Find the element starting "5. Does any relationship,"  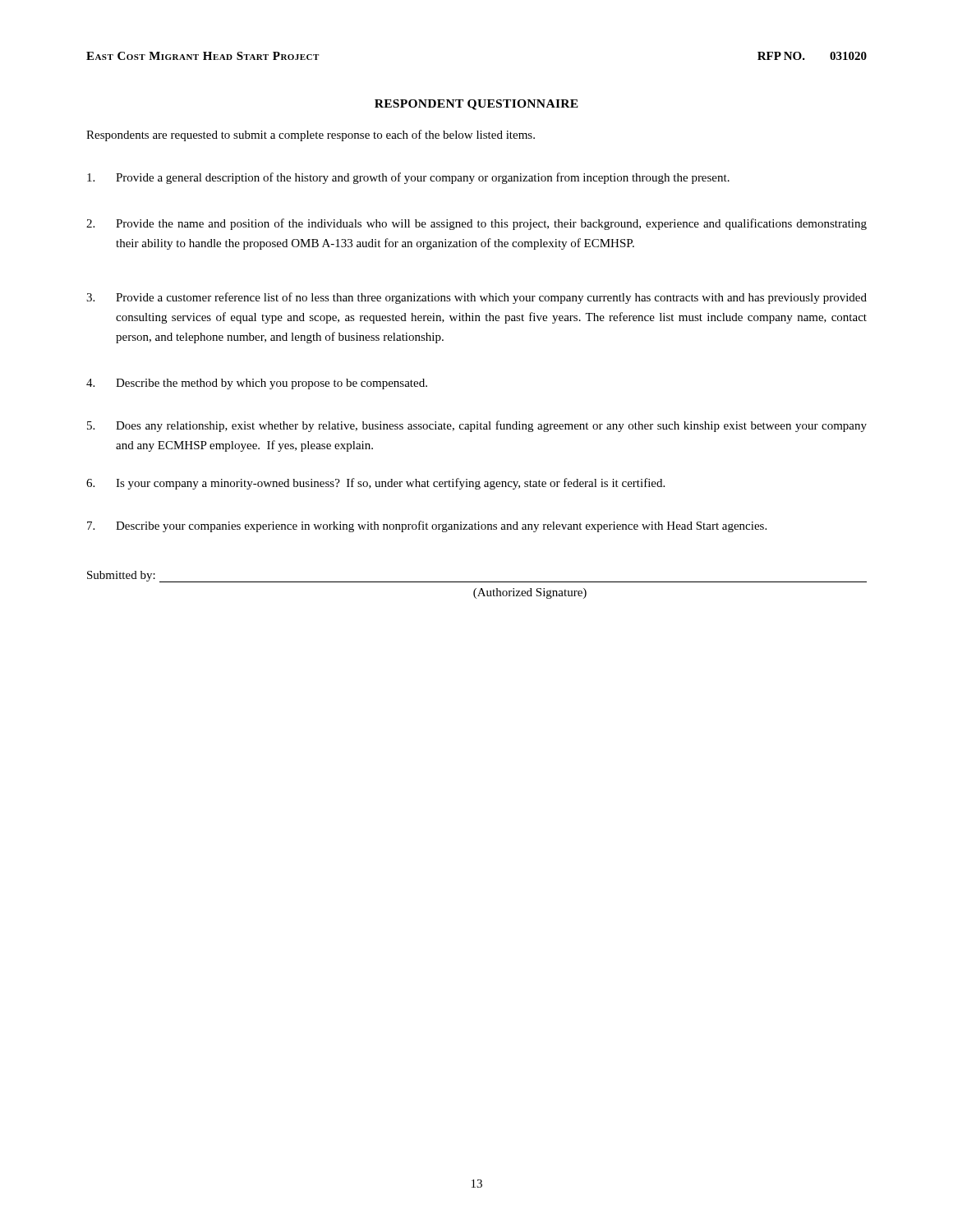476,436
